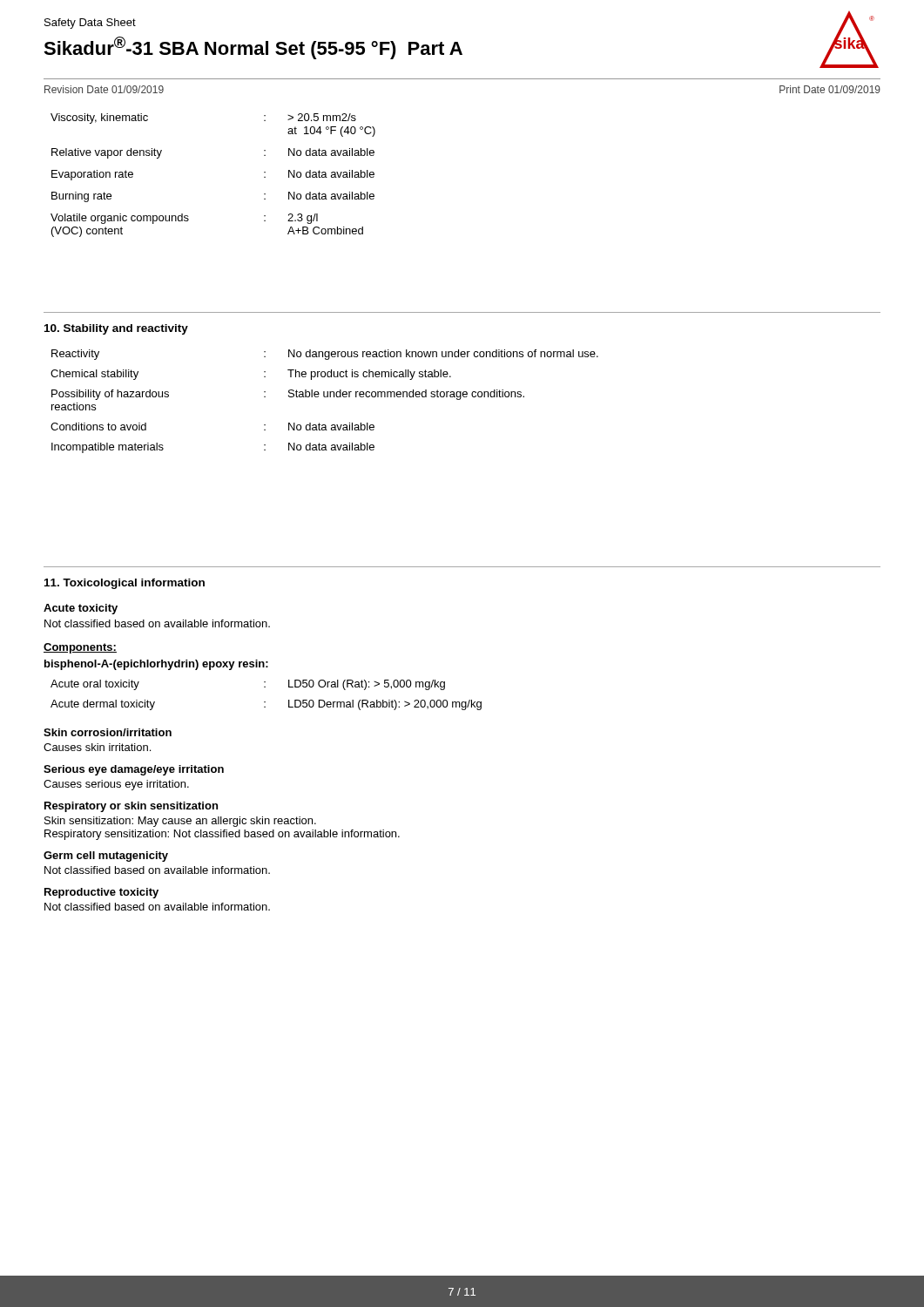Find the text starting "Serious eye damage/eye irritation"
Image resolution: width=924 pixels, height=1307 pixels.
pos(134,769)
